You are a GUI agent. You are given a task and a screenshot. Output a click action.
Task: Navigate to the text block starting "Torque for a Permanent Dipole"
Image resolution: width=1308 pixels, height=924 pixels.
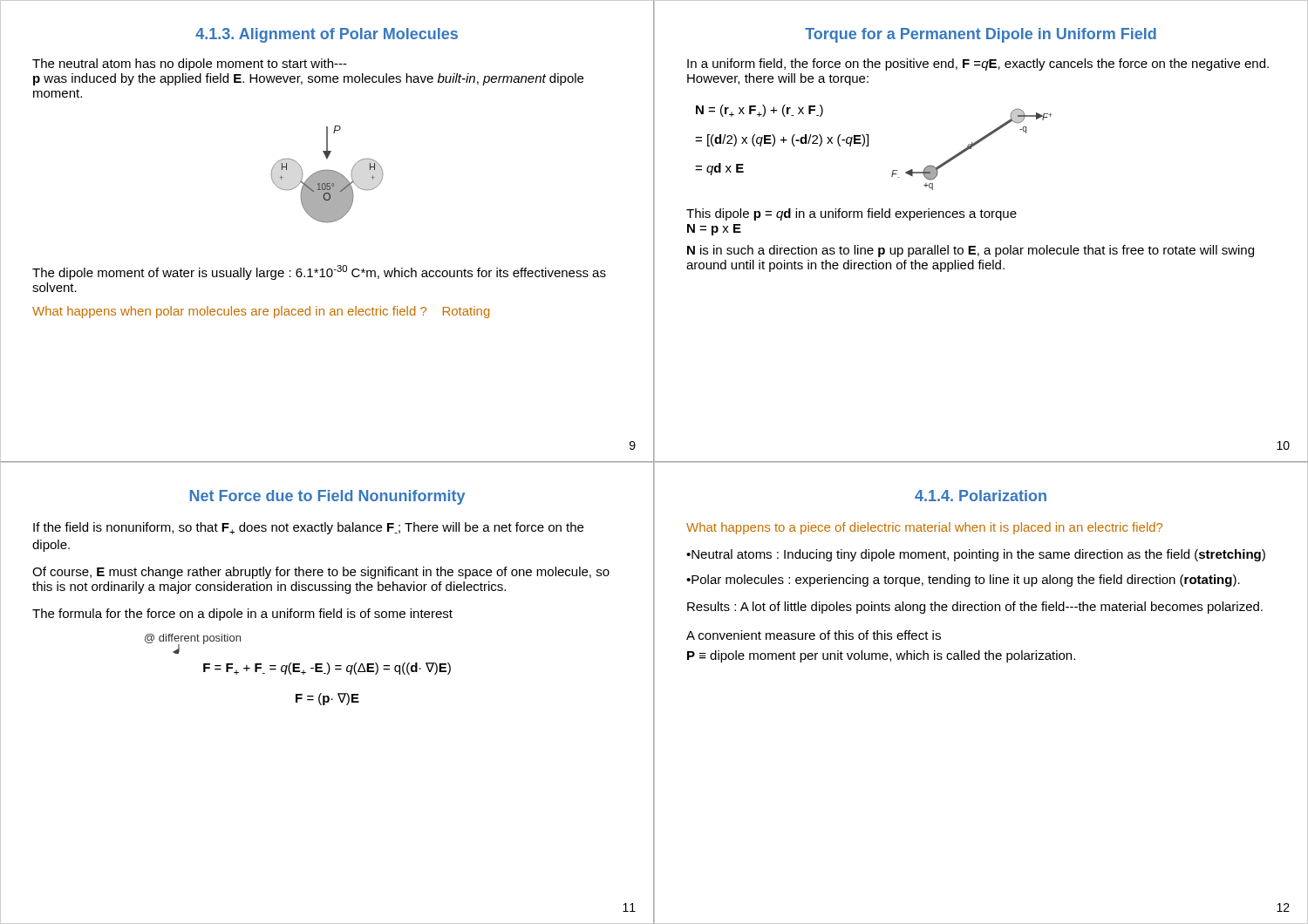(981, 34)
